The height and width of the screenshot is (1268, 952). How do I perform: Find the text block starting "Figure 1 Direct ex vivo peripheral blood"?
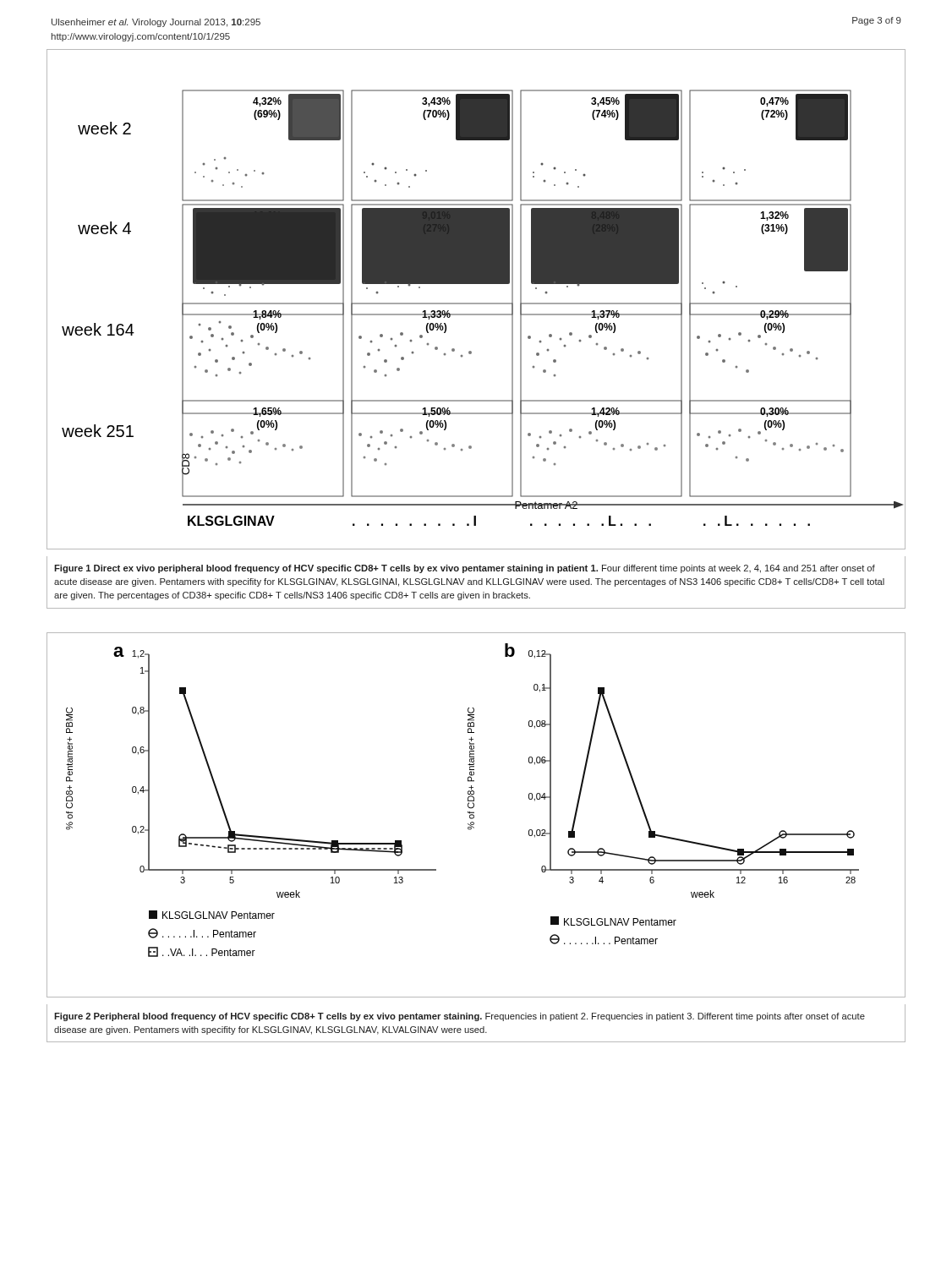(469, 582)
